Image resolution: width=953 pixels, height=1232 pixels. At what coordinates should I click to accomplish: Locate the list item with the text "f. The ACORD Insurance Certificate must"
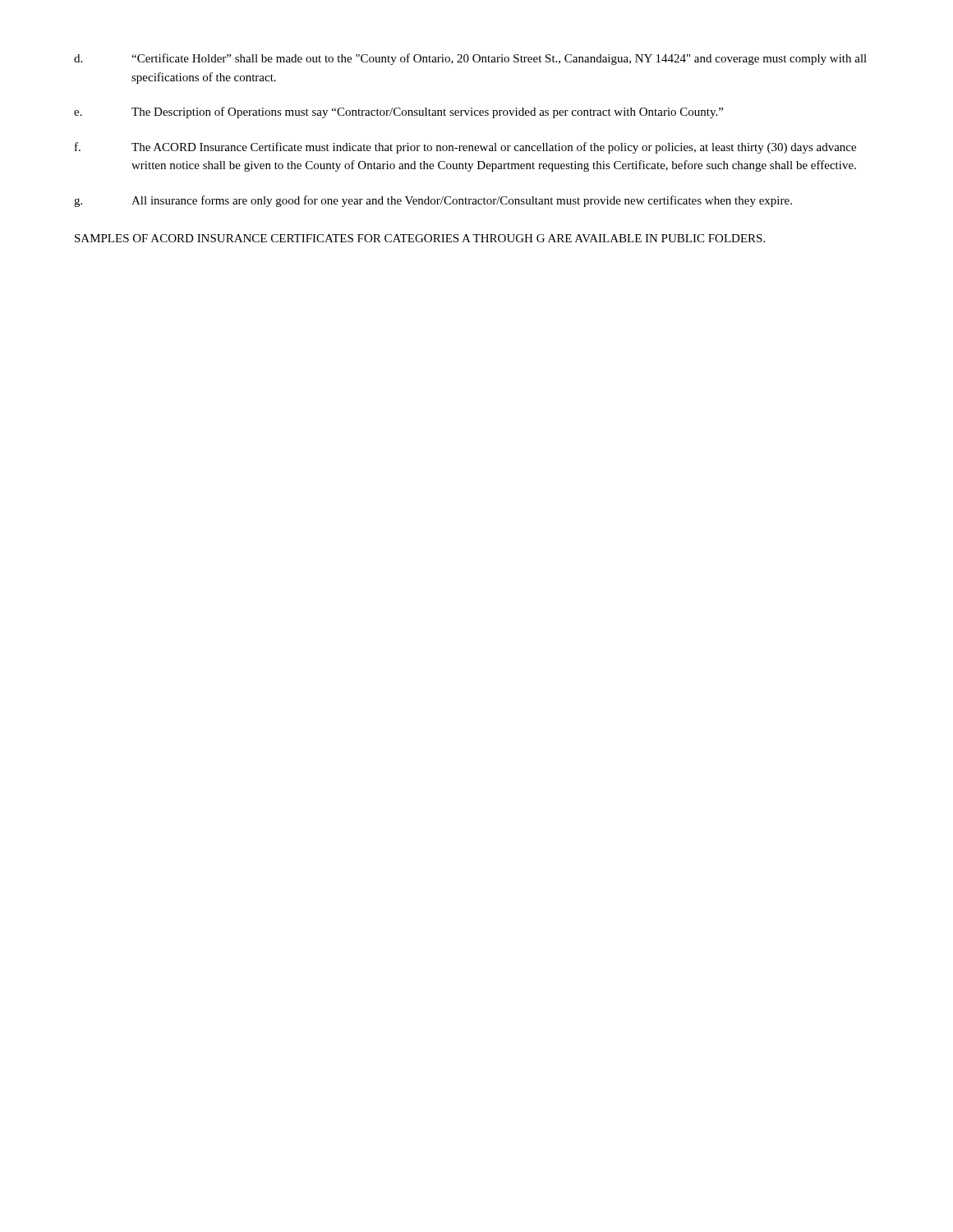(476, 156)
